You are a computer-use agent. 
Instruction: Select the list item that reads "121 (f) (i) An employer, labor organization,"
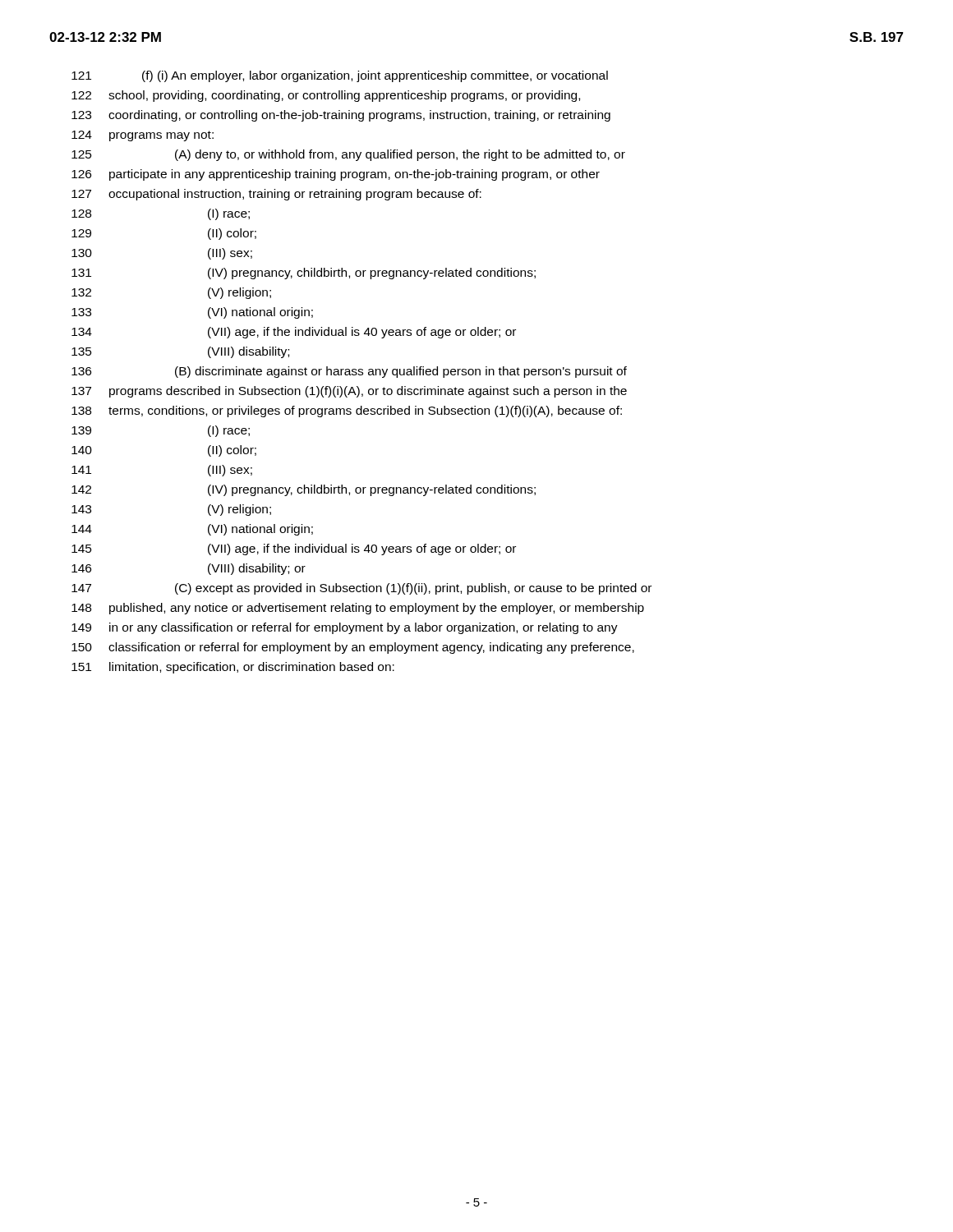(x=476, y=76)
